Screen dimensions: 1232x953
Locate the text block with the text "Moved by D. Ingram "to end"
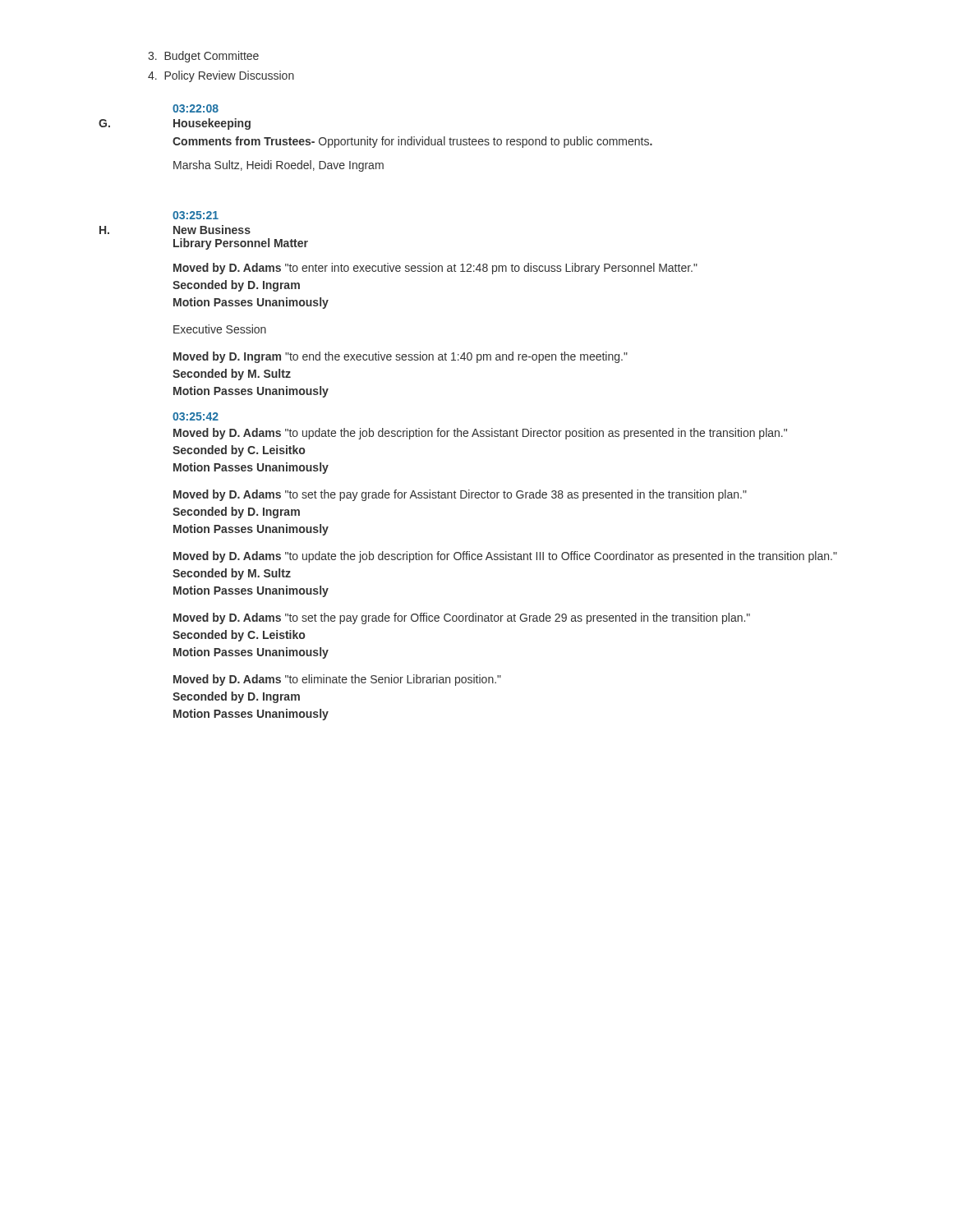(x=401, y=357)
